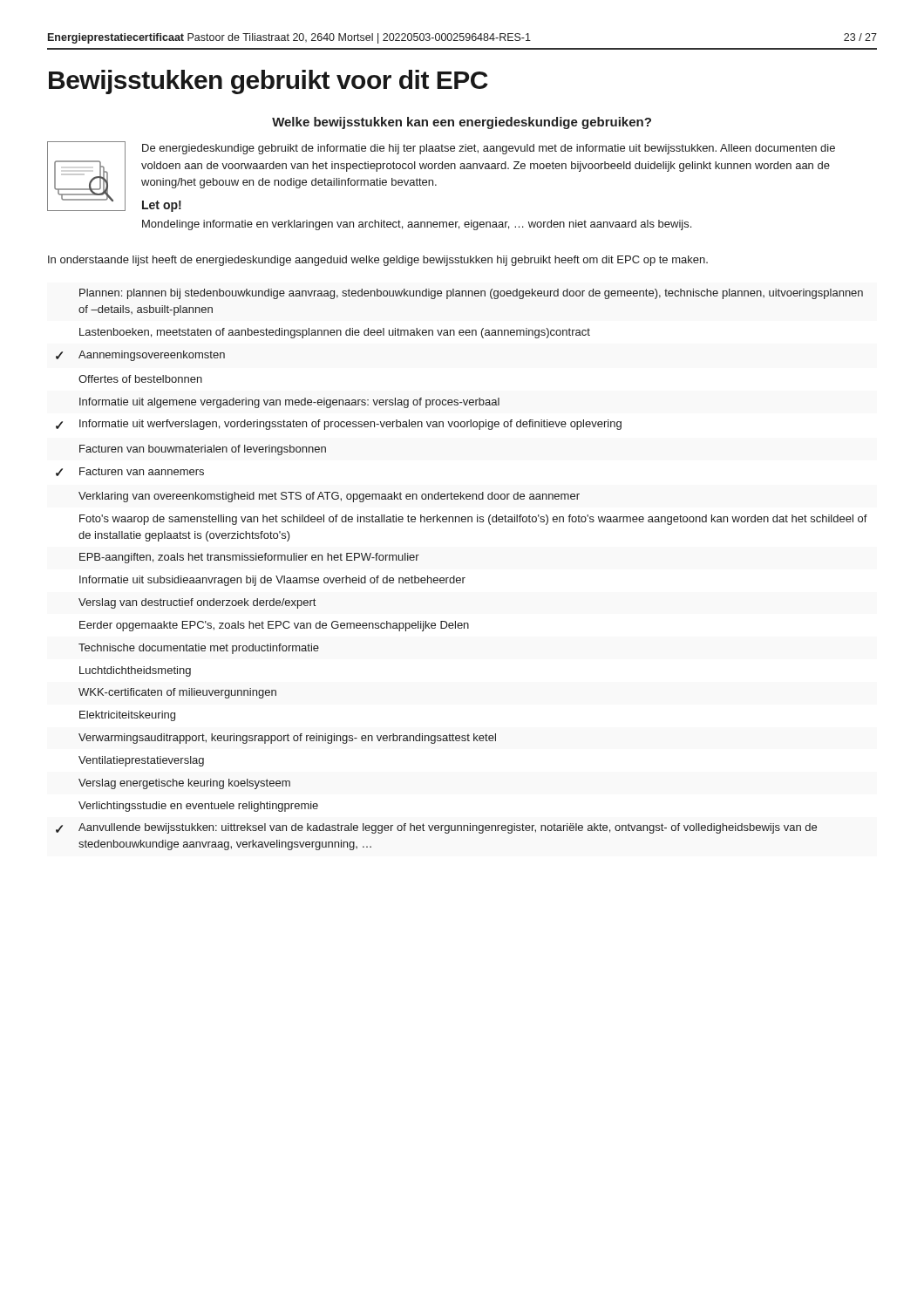This screenshot has width=924, height=1308.
Task: Locate the passage starting "Plannen: plannen bij stedenbouwkundige"
Action: (462, 302)
